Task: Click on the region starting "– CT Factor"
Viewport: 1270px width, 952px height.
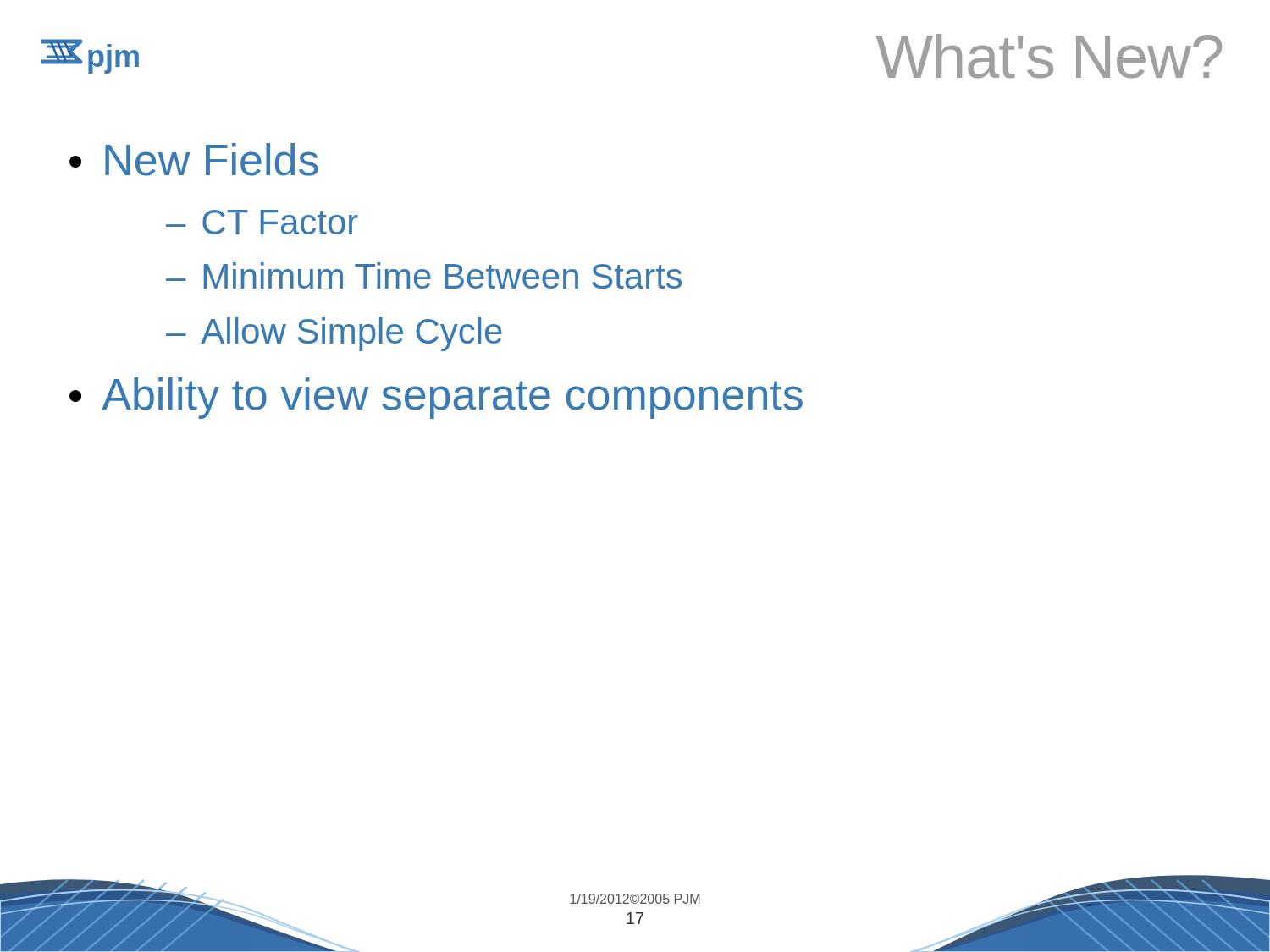Action: (262, 223)
